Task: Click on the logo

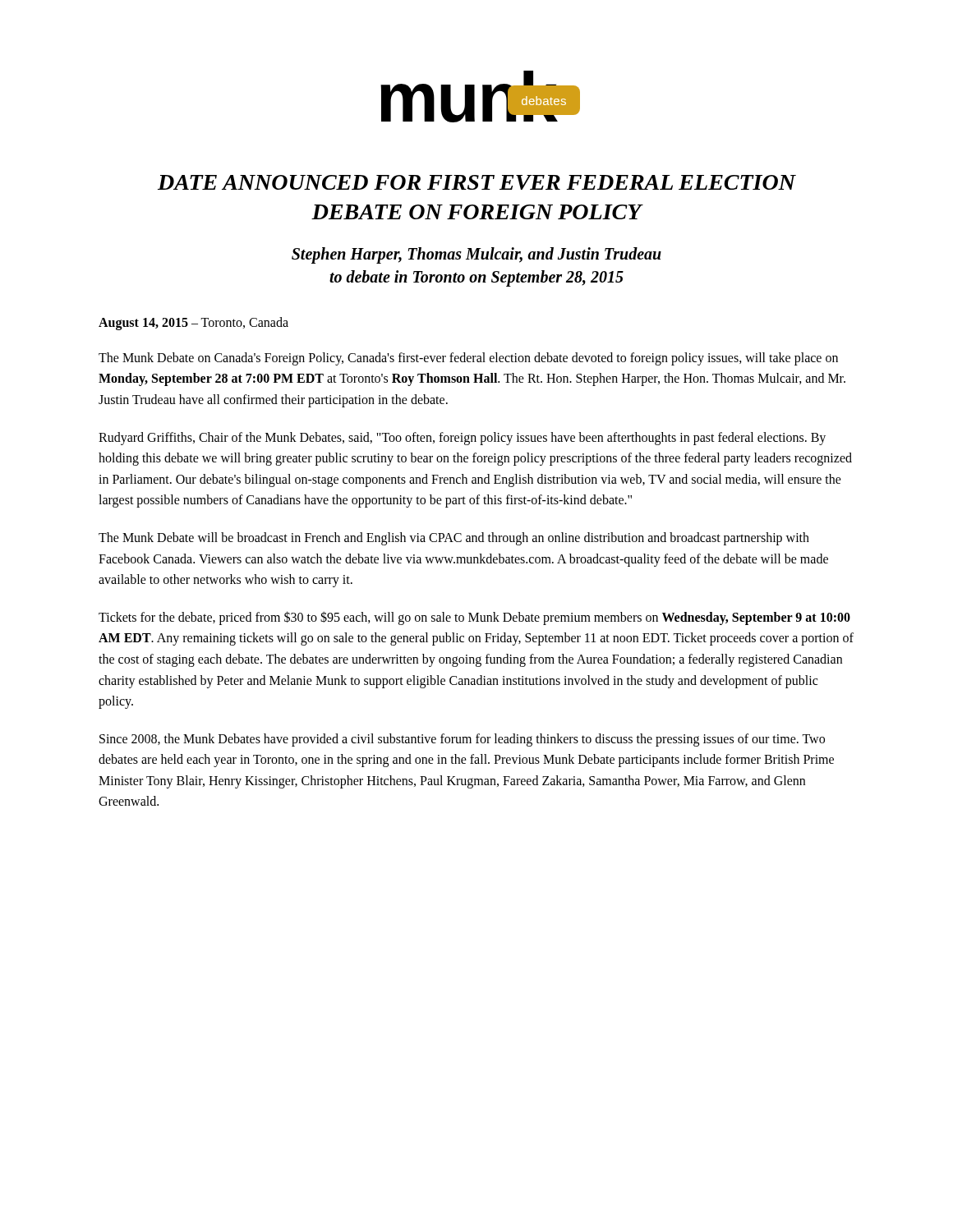Action: click(476, 96)
